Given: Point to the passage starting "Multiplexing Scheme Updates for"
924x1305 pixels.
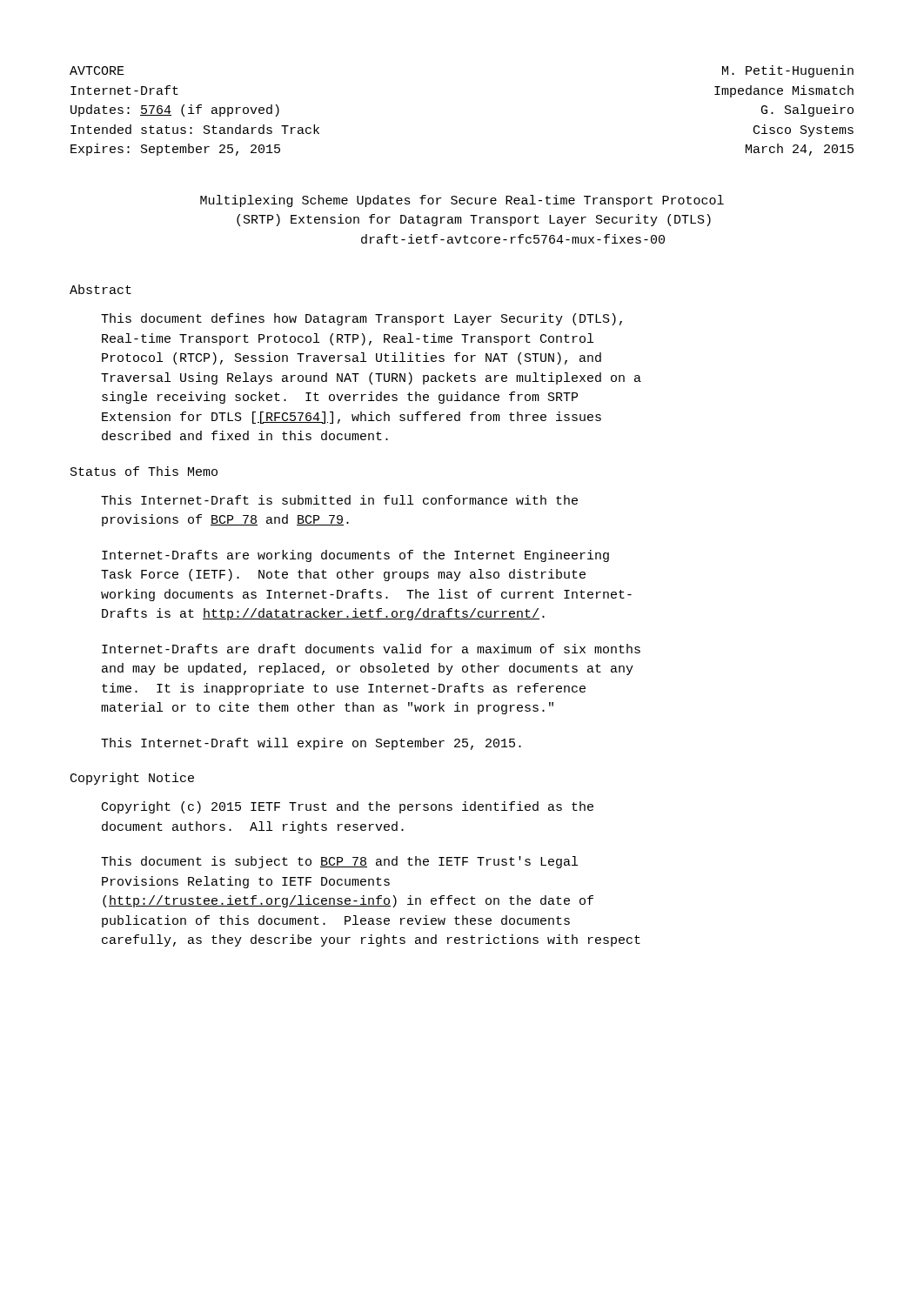Looking at the screenshot, I should pos(462,221).
